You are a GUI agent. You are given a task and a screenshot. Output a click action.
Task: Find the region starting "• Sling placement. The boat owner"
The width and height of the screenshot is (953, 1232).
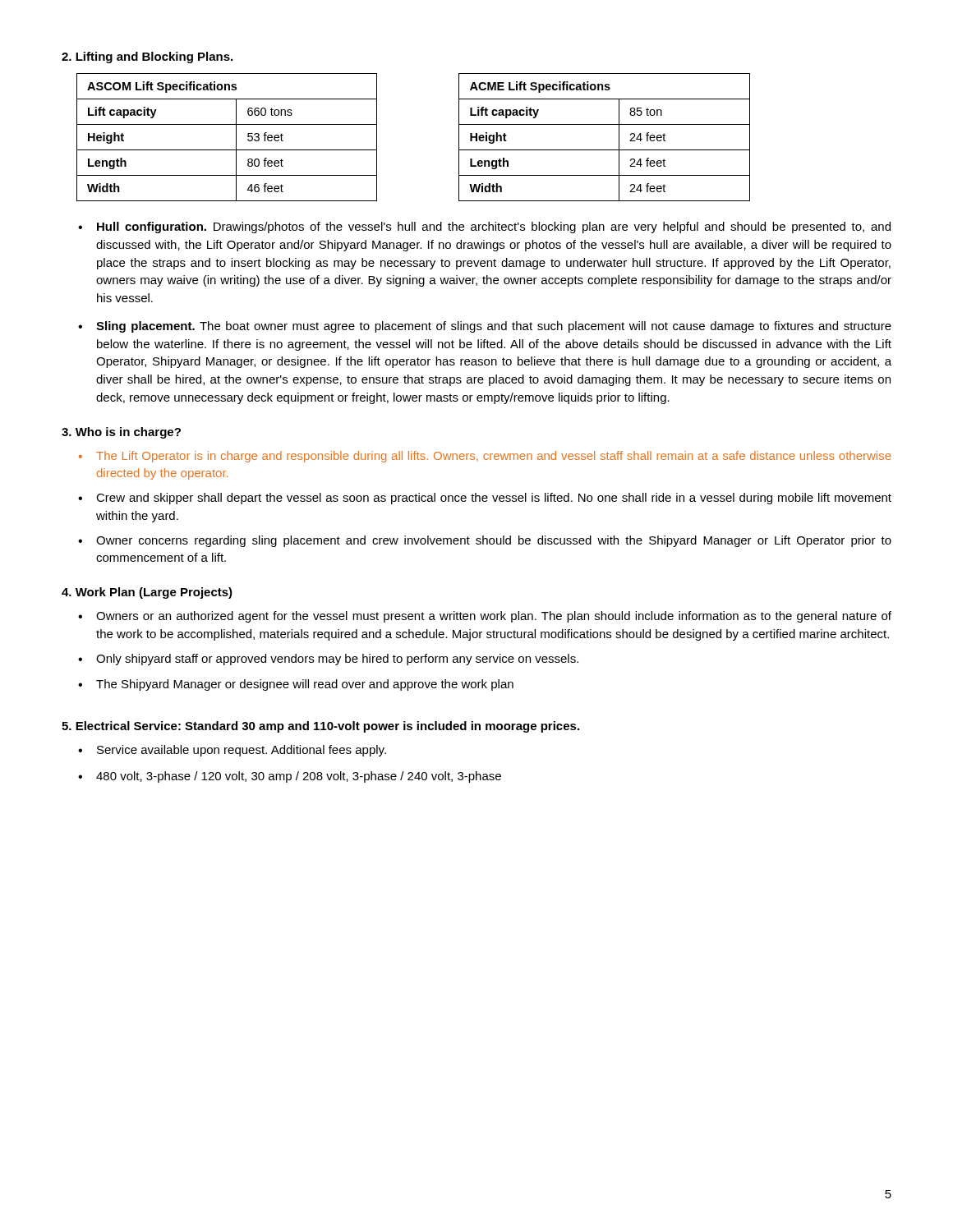tap(485, 362)
